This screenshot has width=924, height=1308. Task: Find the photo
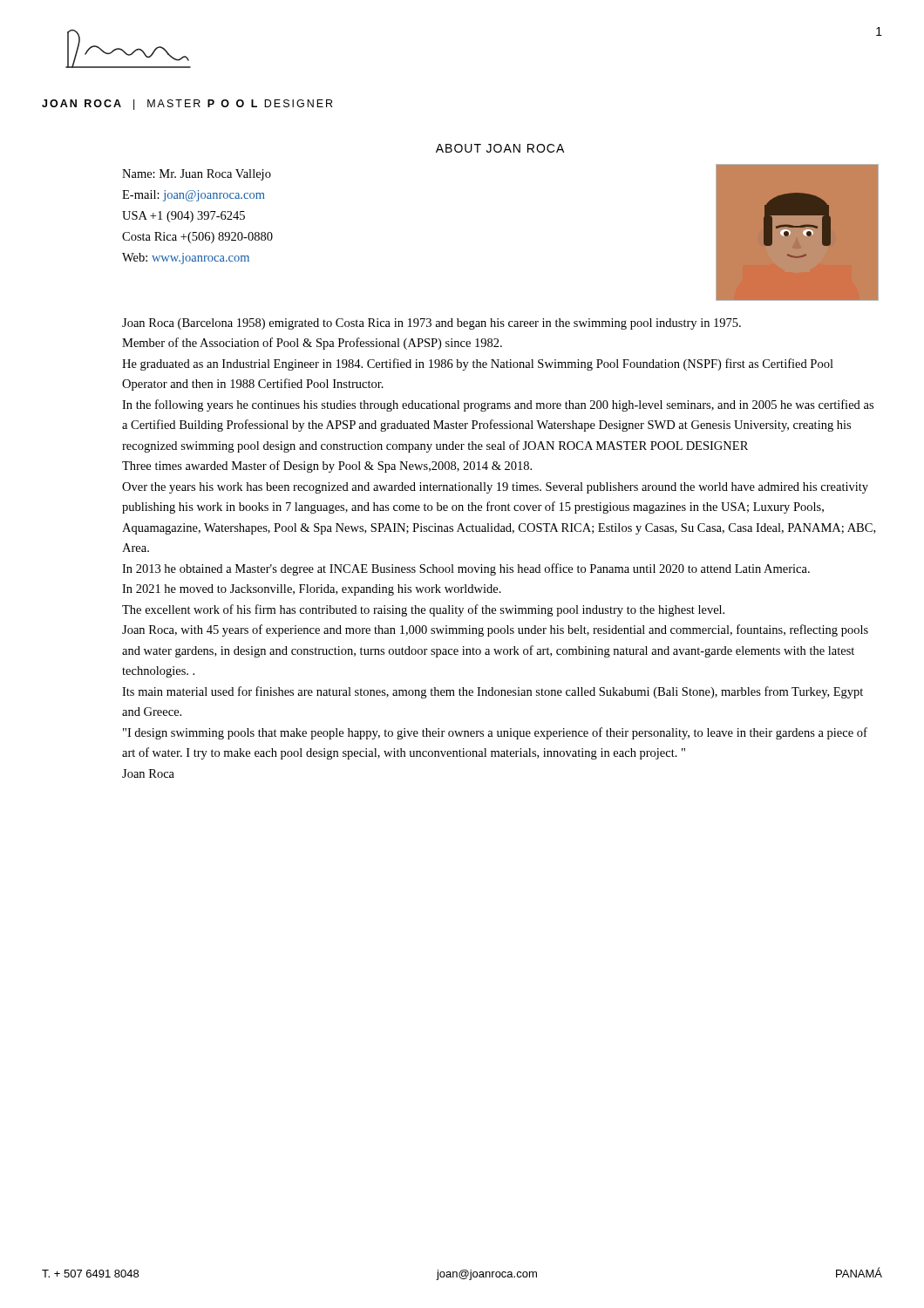797,232
